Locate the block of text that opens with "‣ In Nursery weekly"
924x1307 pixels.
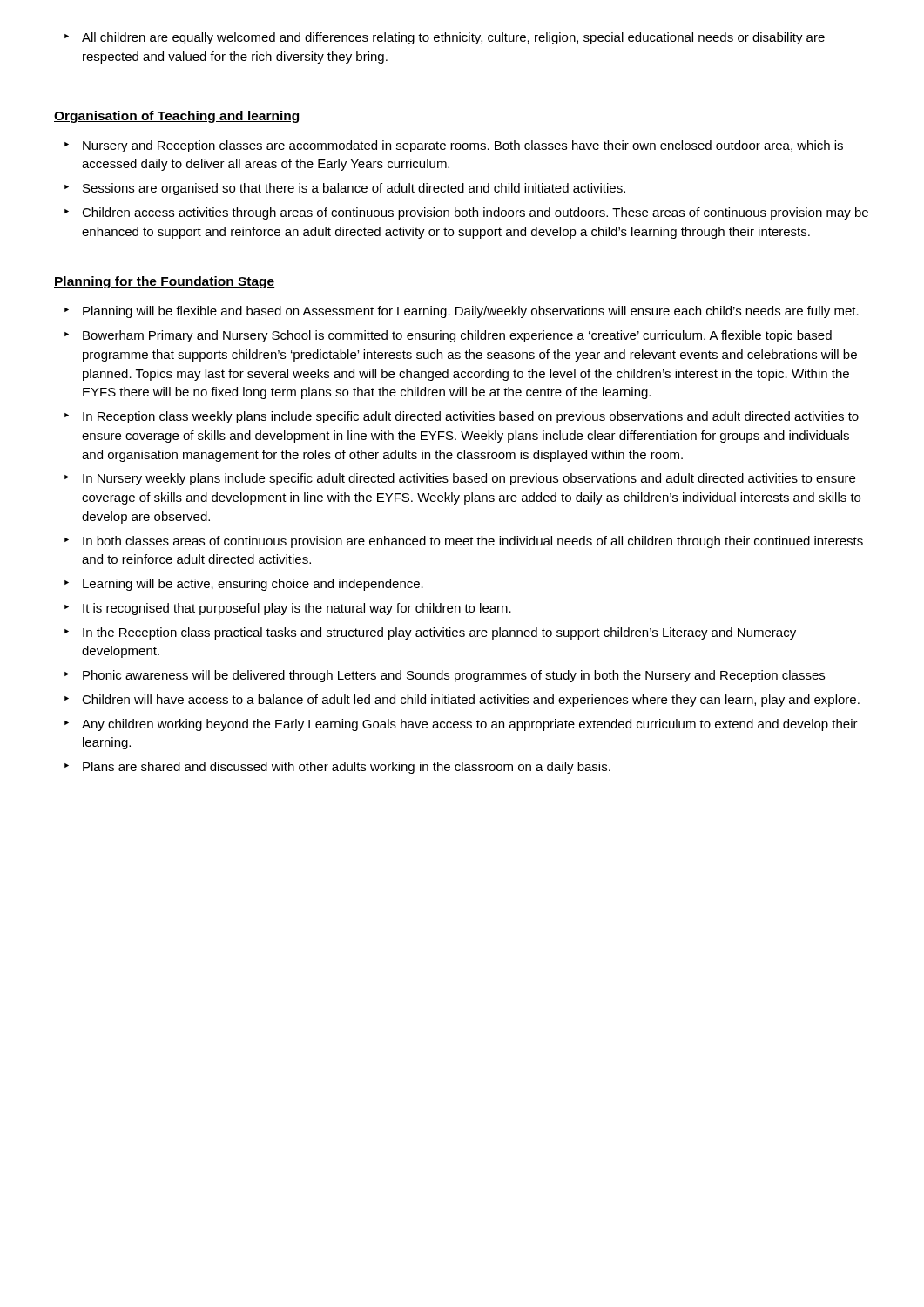[466, 497]
